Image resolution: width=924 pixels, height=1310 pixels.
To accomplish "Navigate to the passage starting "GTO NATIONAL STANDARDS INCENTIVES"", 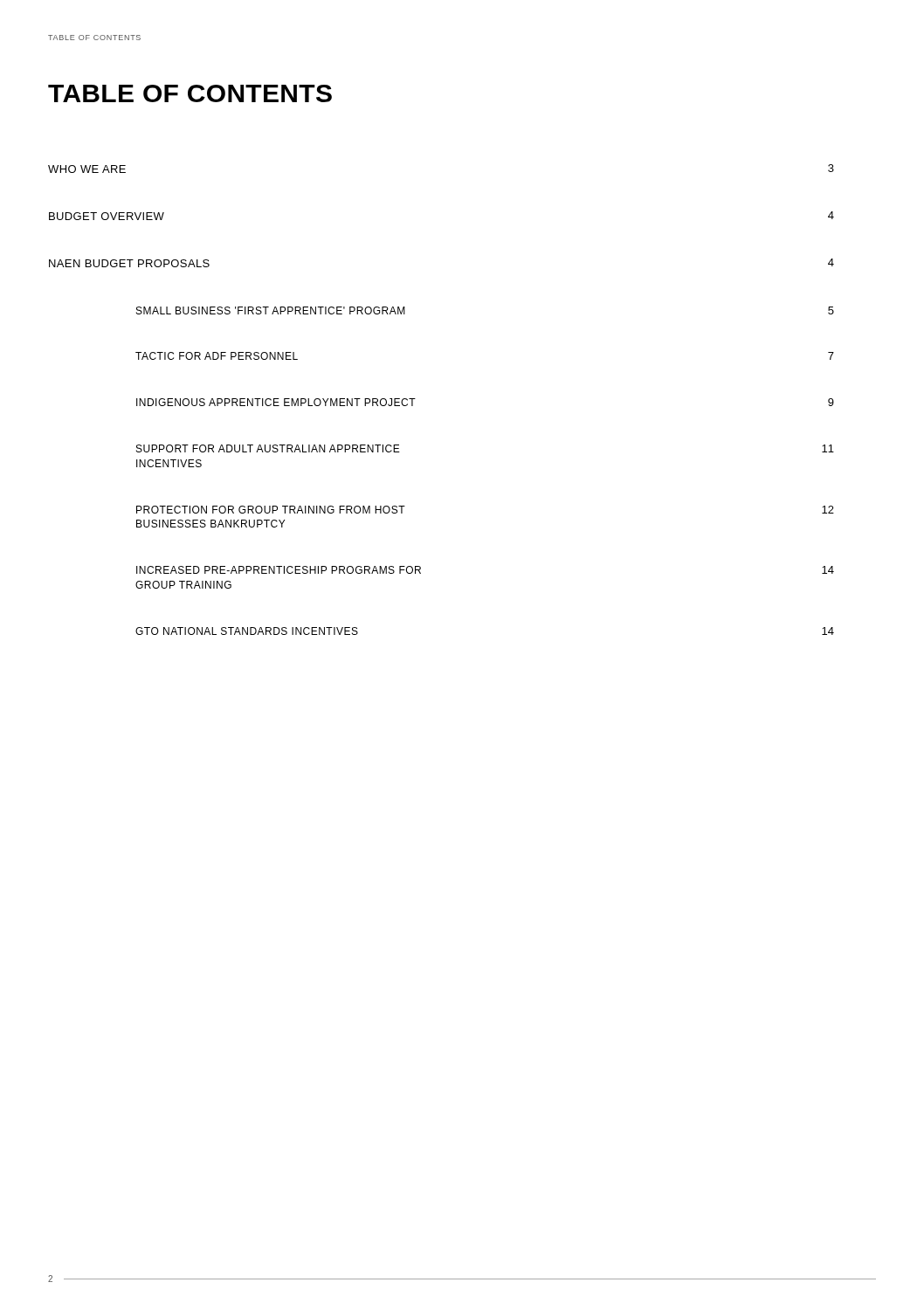I will point(245,631).
